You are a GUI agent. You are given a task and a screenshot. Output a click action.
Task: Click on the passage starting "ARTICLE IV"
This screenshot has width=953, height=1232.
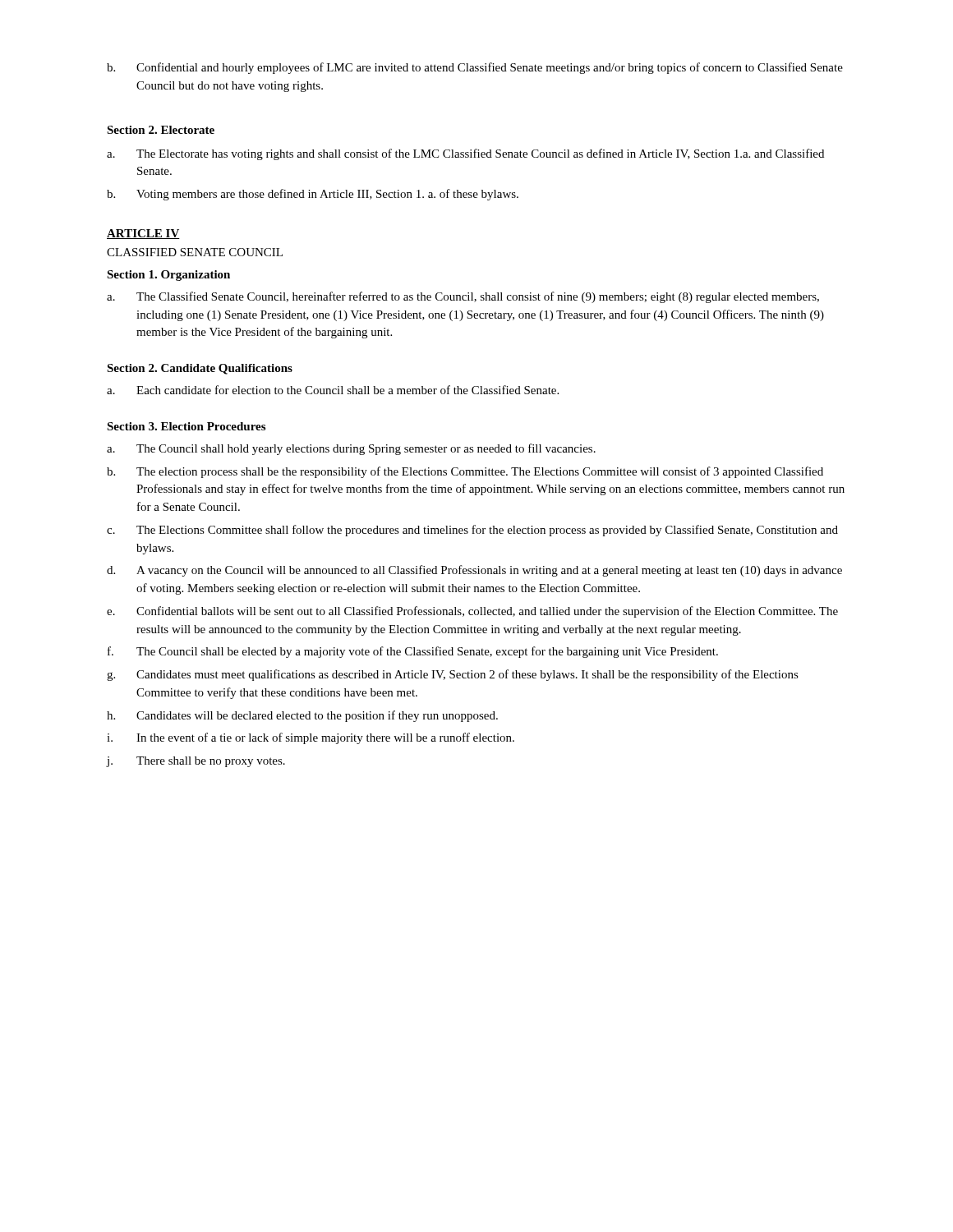pyautogui.click(x=143, y=233)
